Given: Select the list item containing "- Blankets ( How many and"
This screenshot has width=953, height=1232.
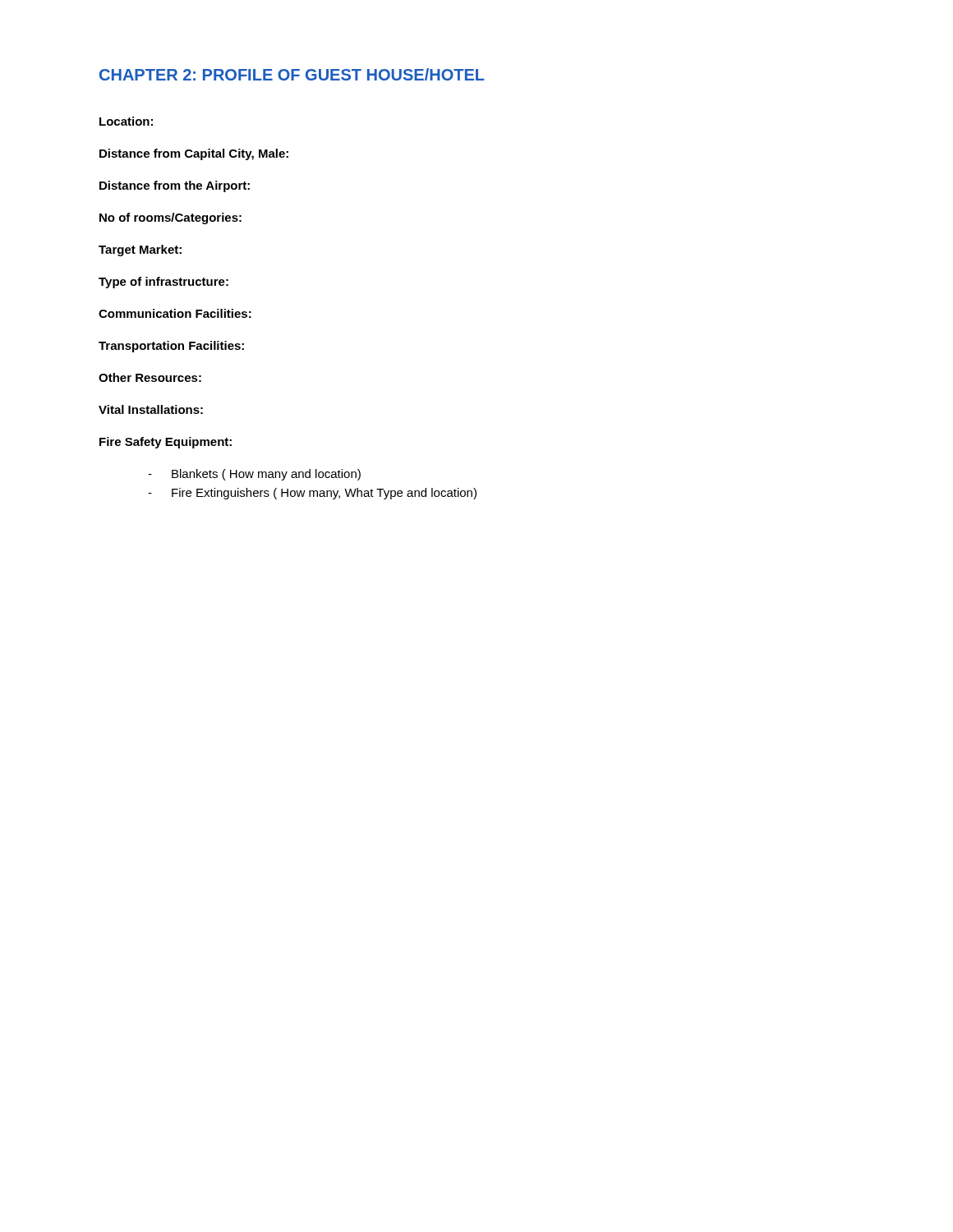Looking at the screenshot, I should coord(255,474).
